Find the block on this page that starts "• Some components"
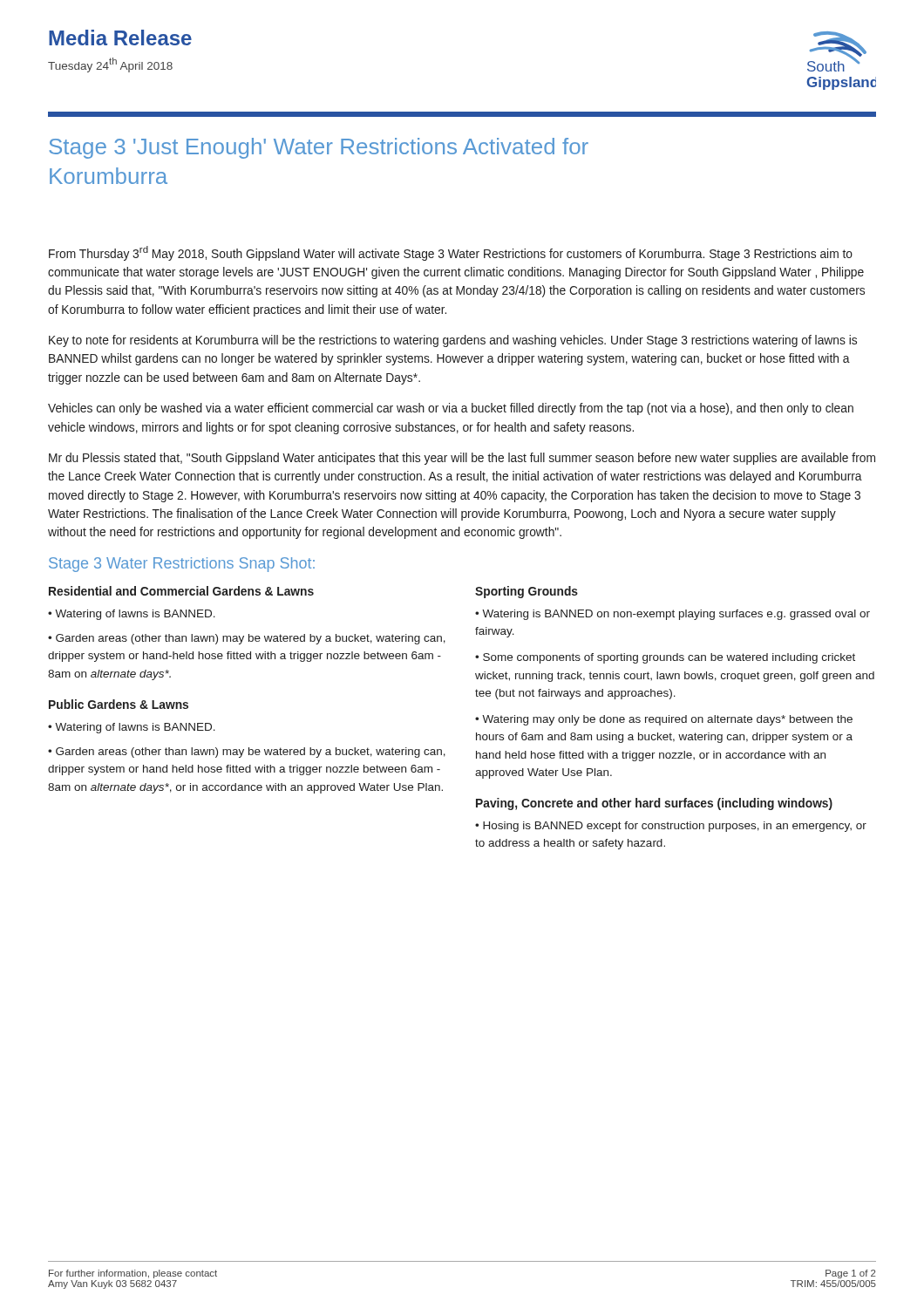 [675, 675]
